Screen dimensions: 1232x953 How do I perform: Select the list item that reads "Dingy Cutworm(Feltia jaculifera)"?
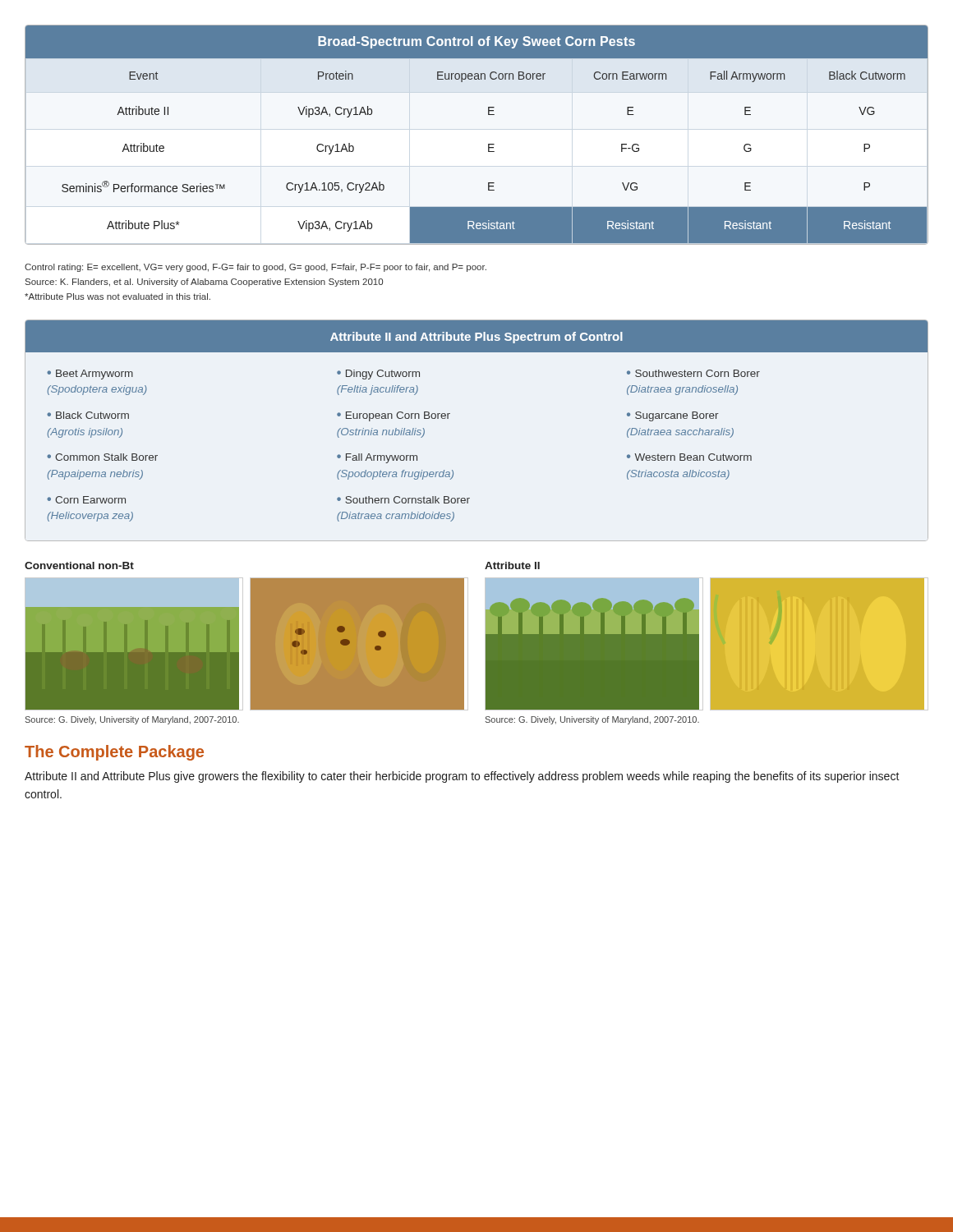(379, 381)
